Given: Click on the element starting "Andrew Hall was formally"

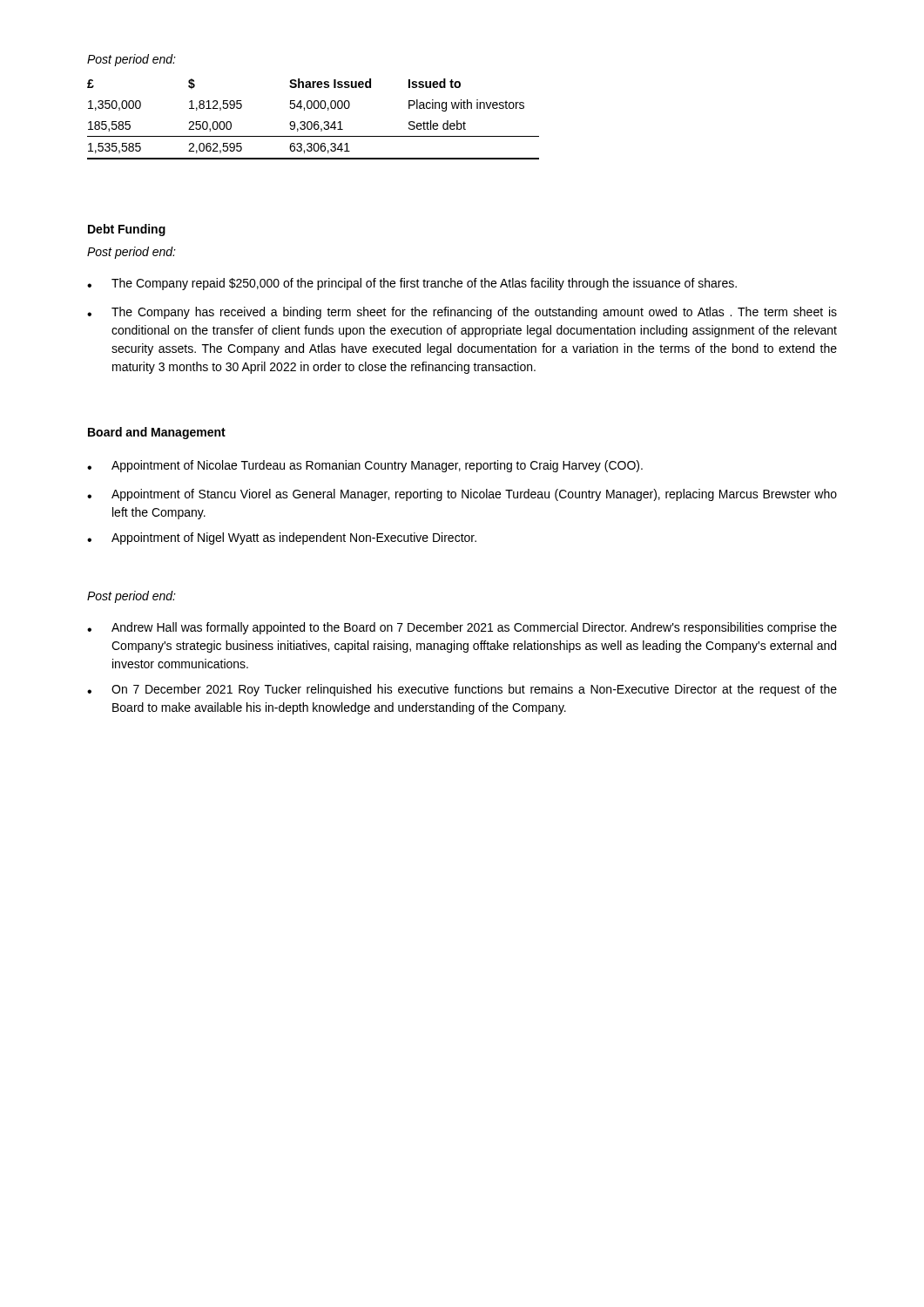Looking at the screenshot, I should (462, 646).
